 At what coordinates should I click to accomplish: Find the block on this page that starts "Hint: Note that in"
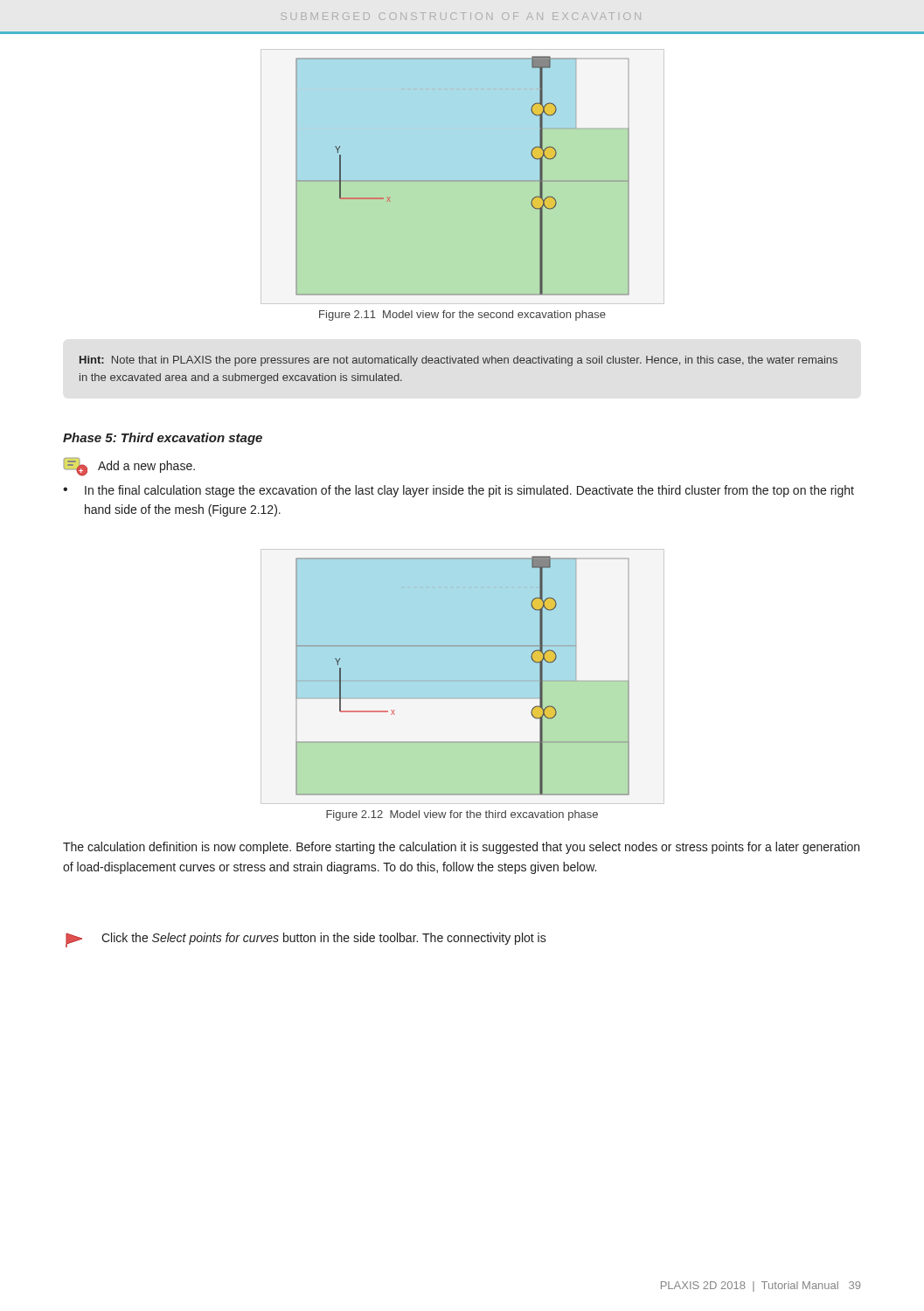[x=458, y=368]
